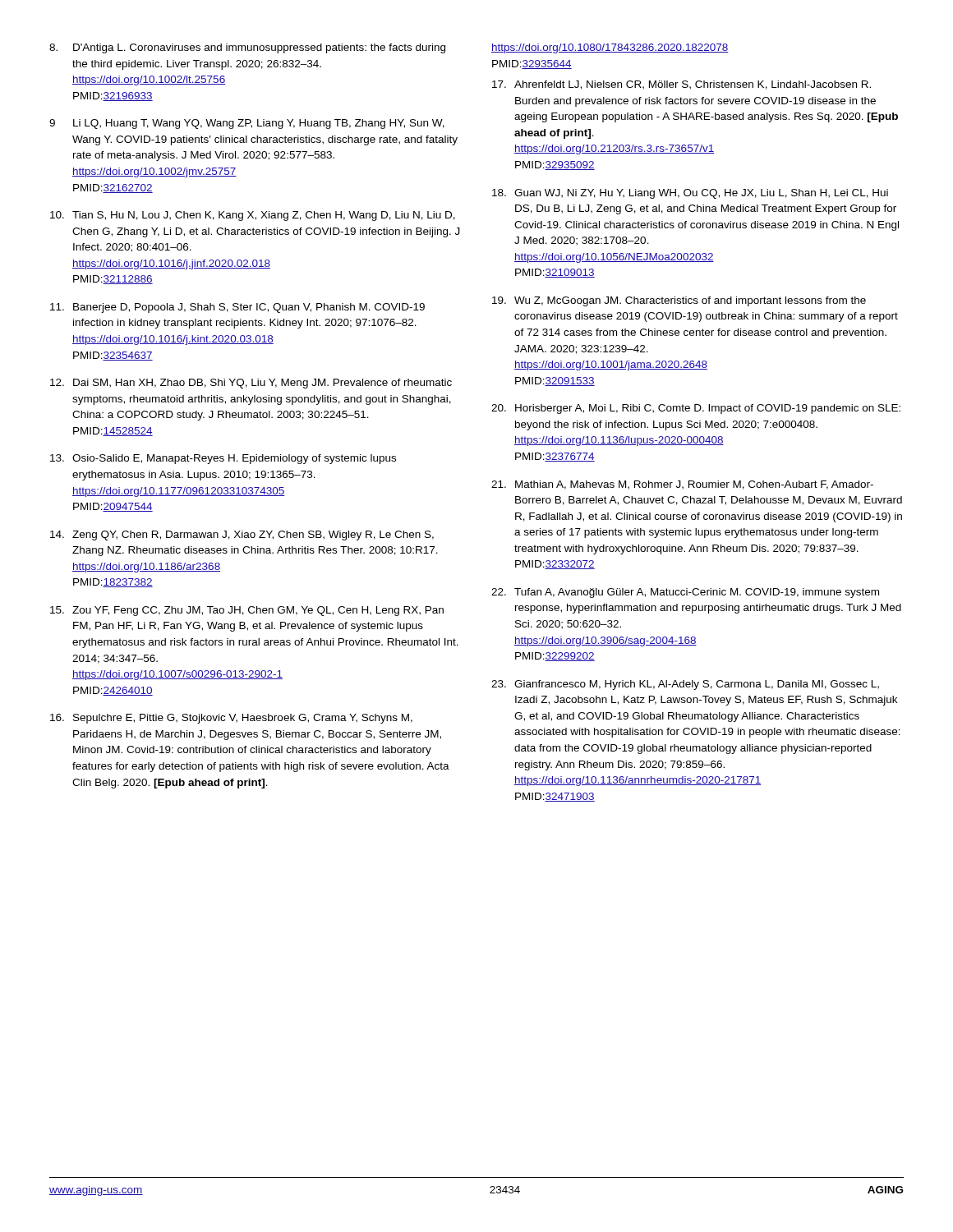Locate the block of text that opens with "19. Wu Z, McGoogan JM."

[x=698, y=340]
